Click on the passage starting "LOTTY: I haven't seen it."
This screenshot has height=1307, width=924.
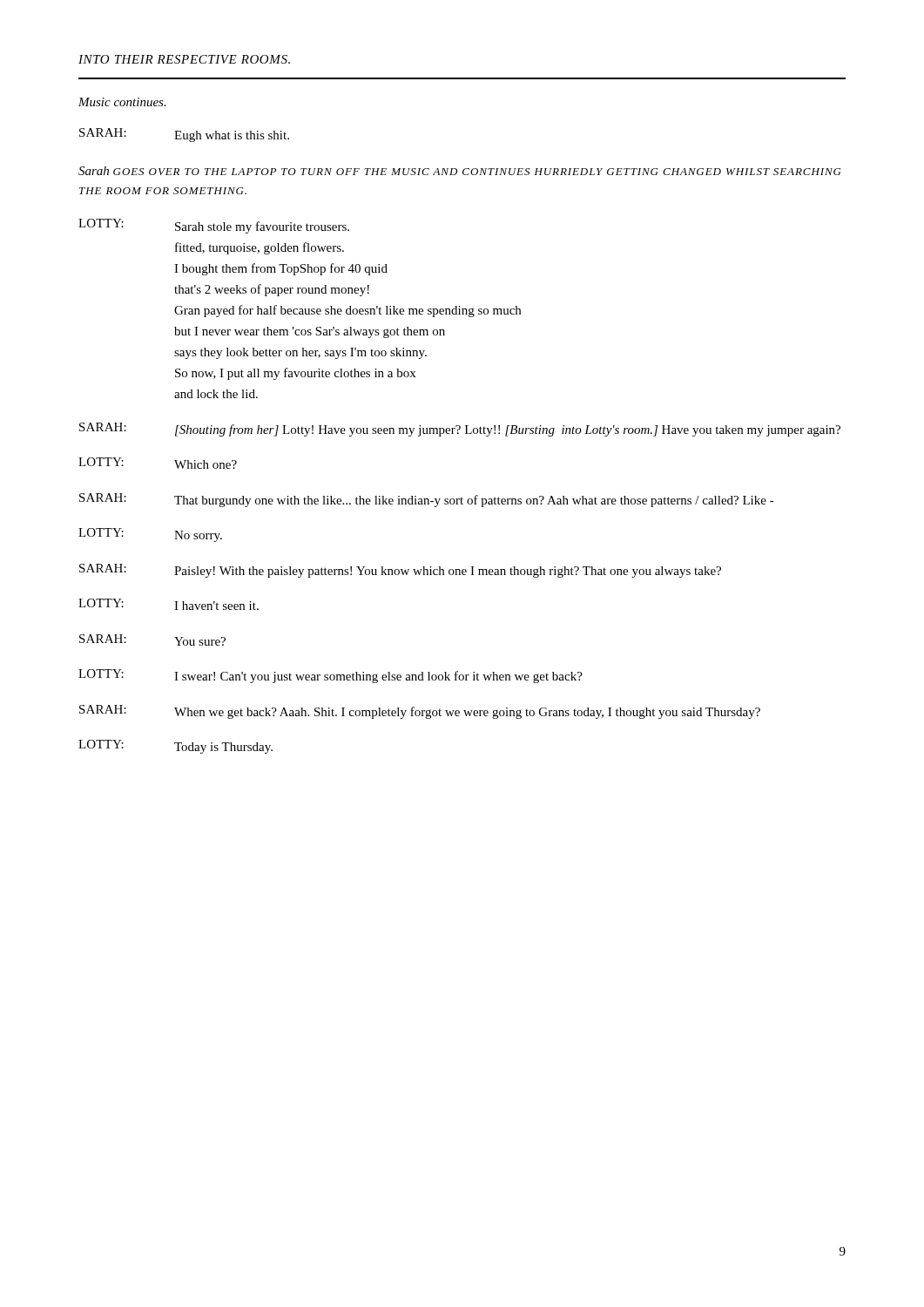(x=108, y=604)
